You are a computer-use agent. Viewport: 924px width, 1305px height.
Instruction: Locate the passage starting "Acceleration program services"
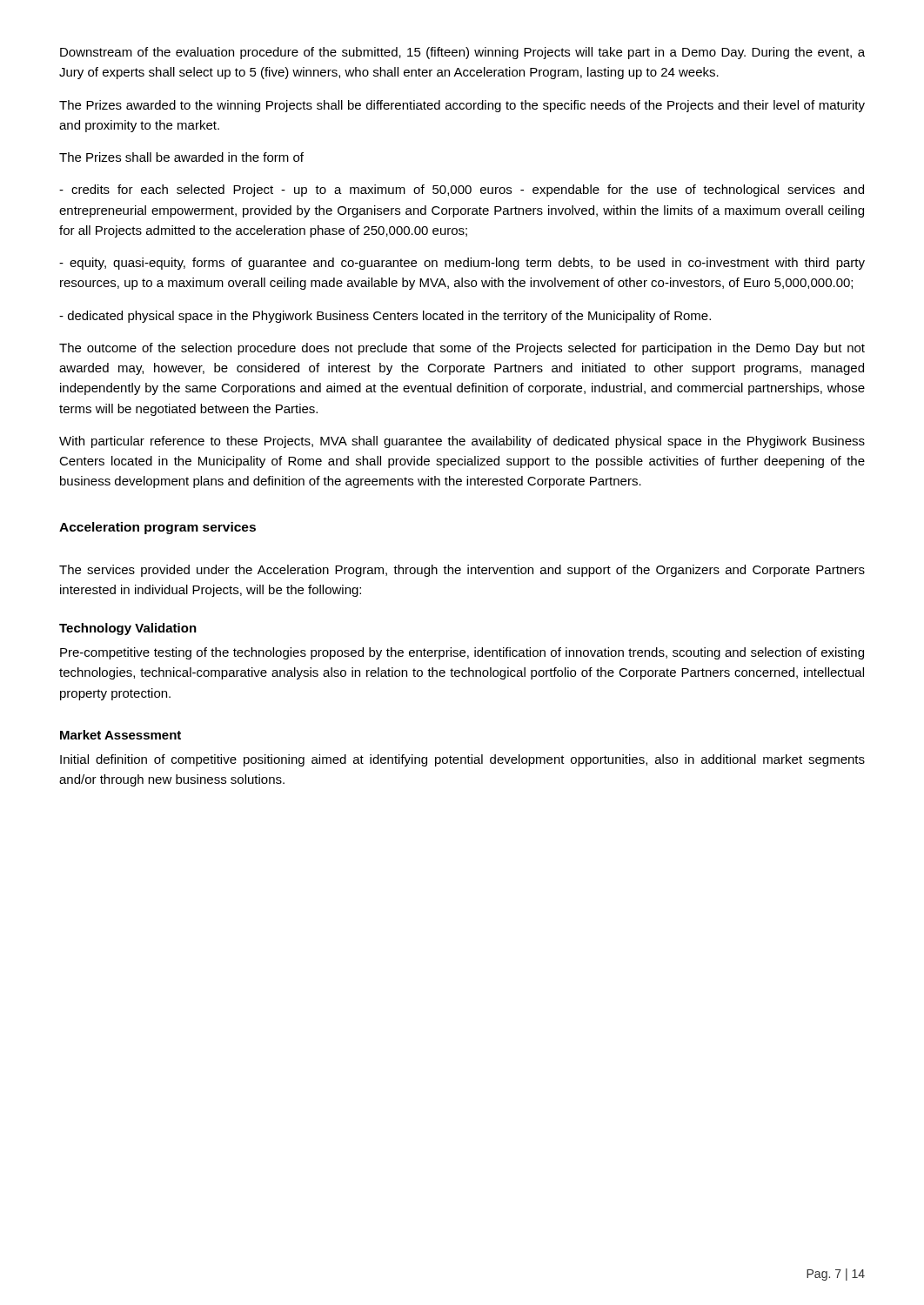[158, 526]
